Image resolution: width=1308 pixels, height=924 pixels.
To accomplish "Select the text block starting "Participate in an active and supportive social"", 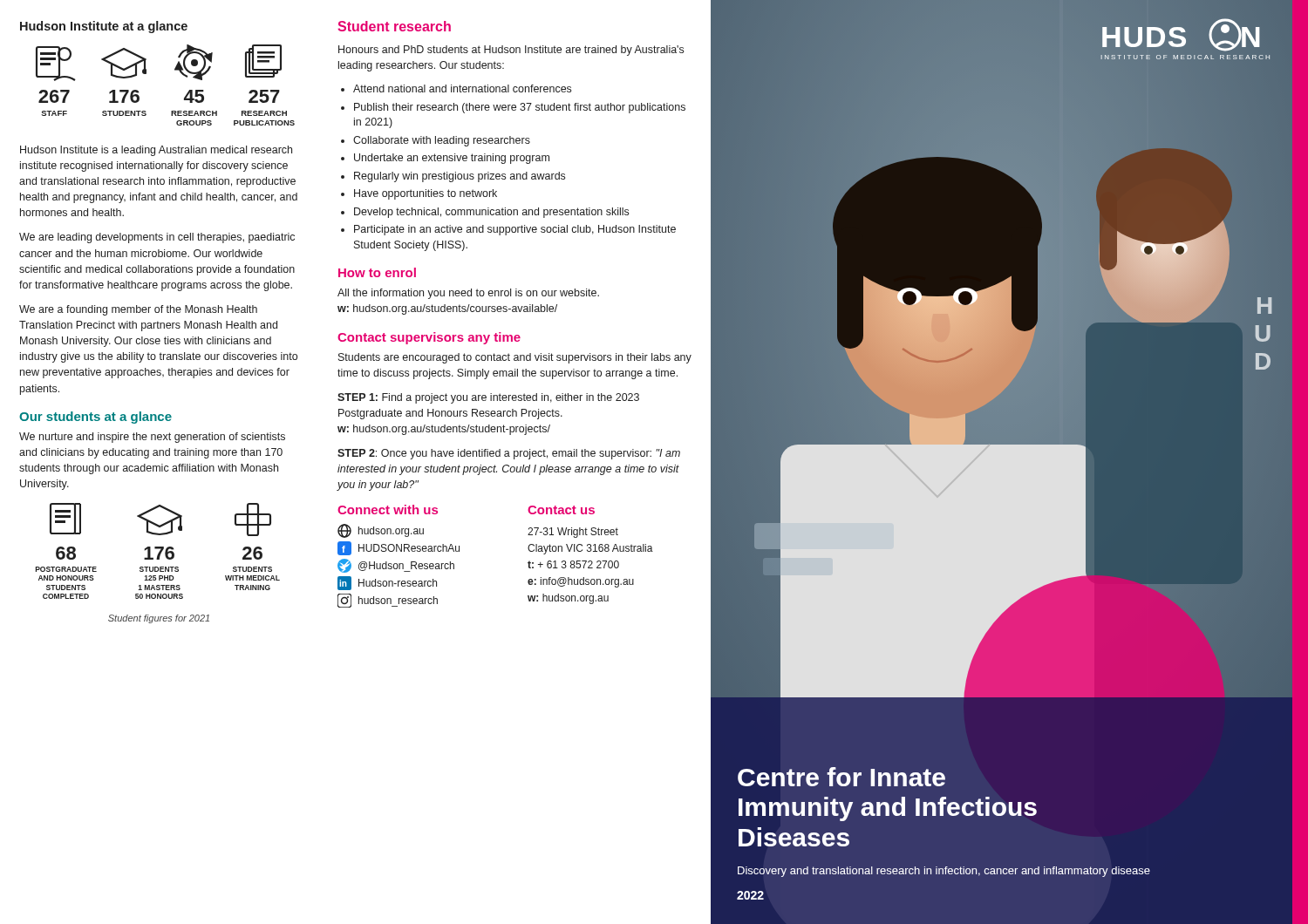I will (515, 237).
